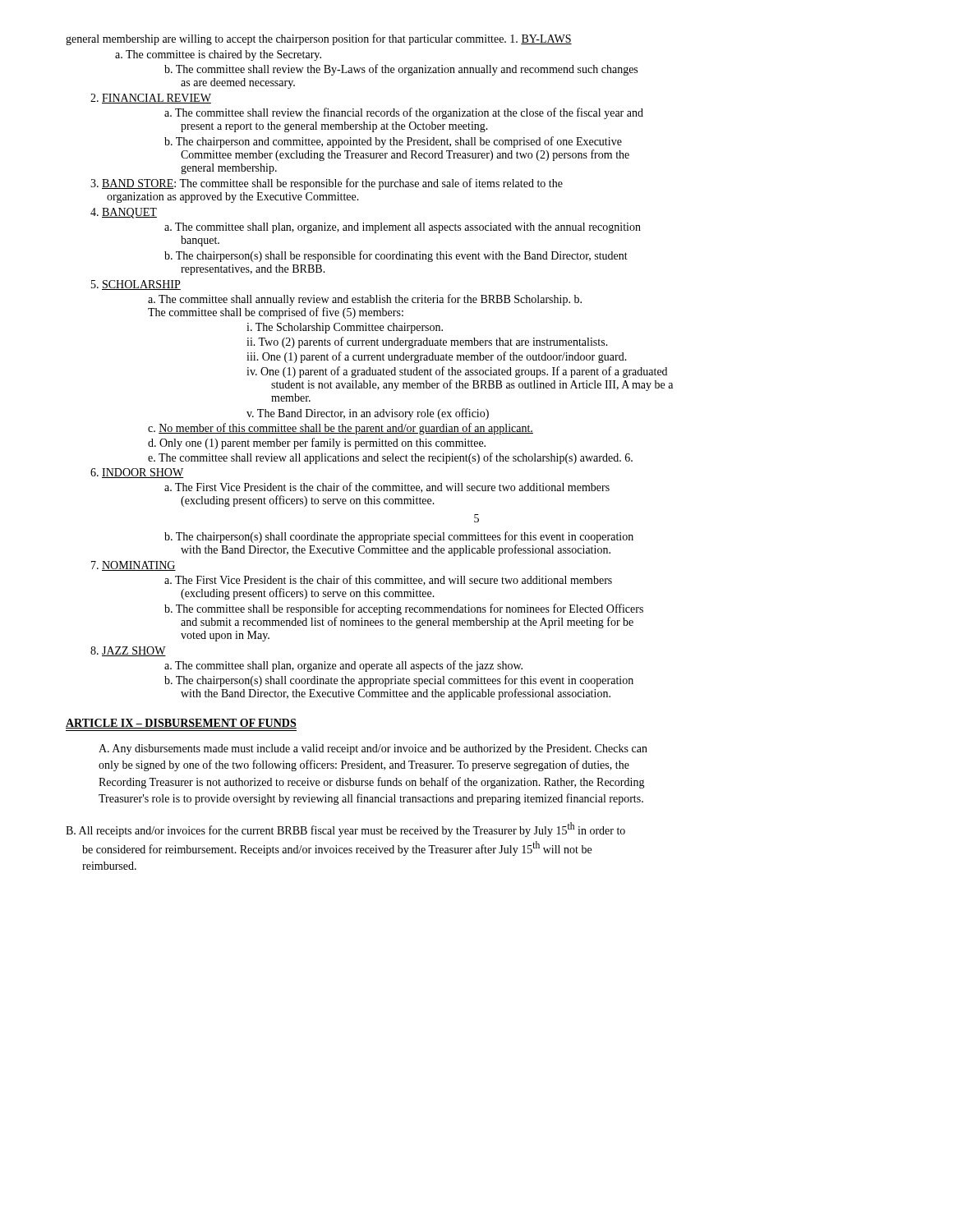Find the element starting "iv. One (1) parent of a graduated student"
The image size is (953, 1232).
pyautogui.click(x=460, y=385)
